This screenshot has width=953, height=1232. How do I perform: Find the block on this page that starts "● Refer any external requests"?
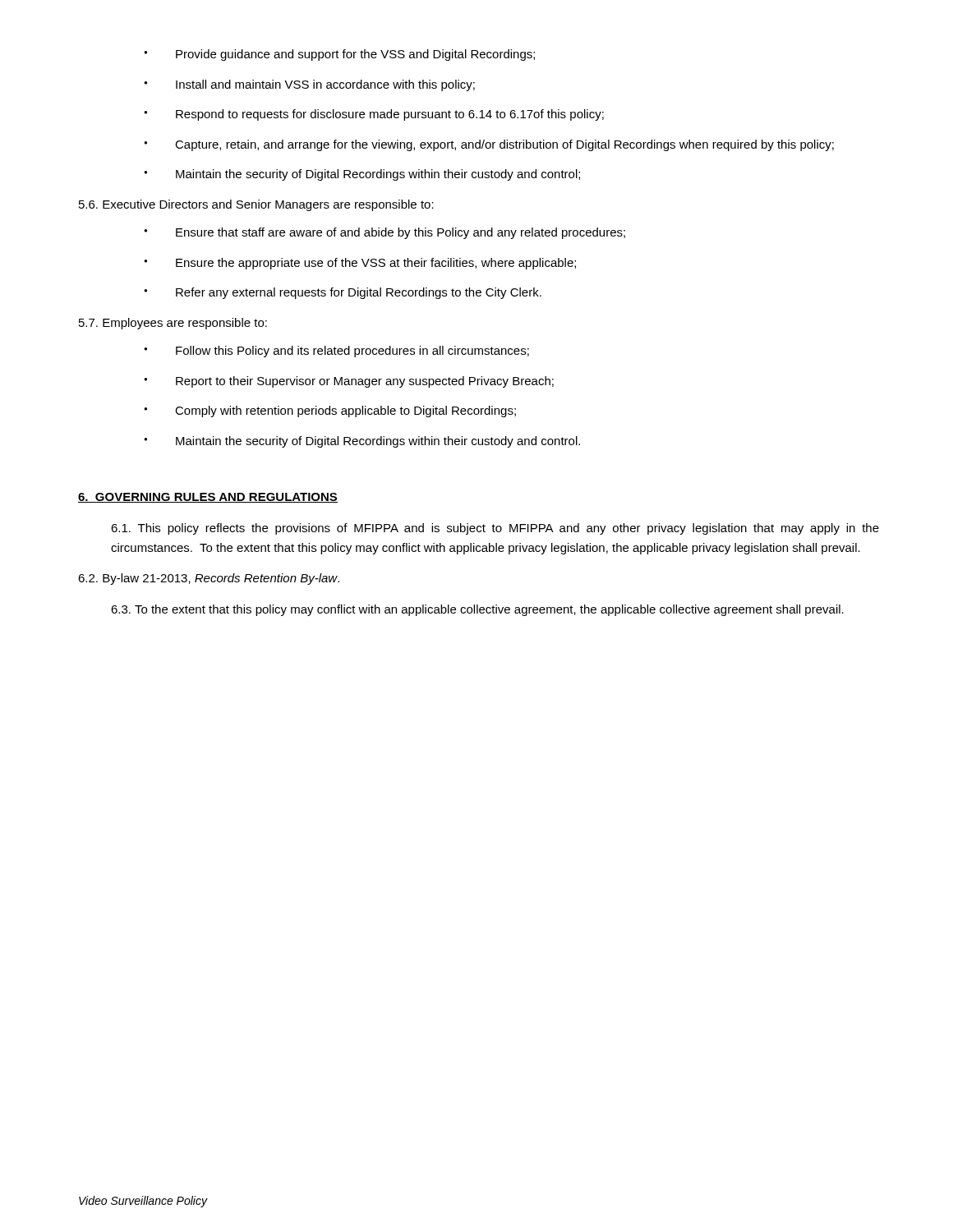511,293
